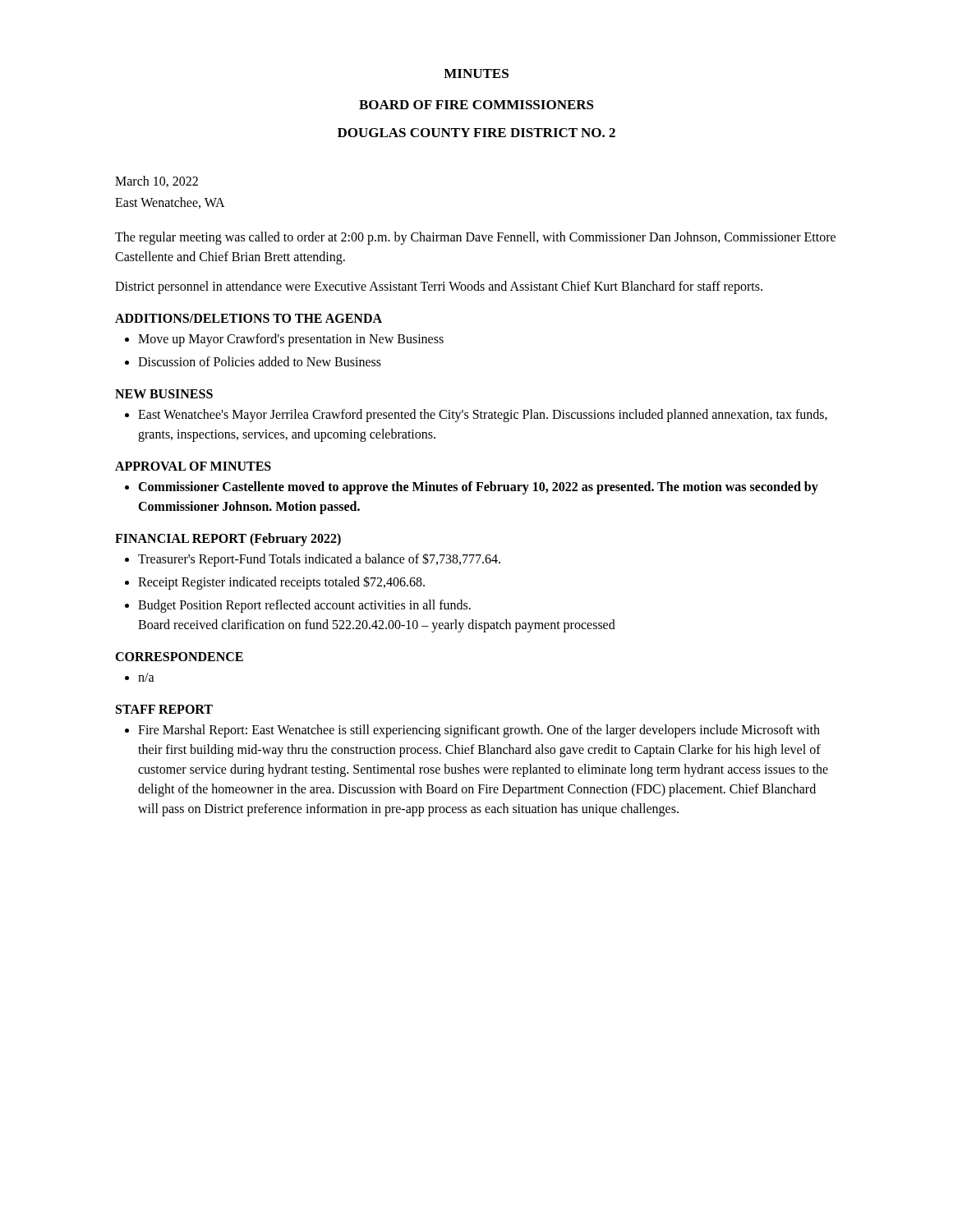Click the passage that begins "Commissioner Castellente moved to approve the Minutes of"
953x1232 pixels.
click(478, 497)
